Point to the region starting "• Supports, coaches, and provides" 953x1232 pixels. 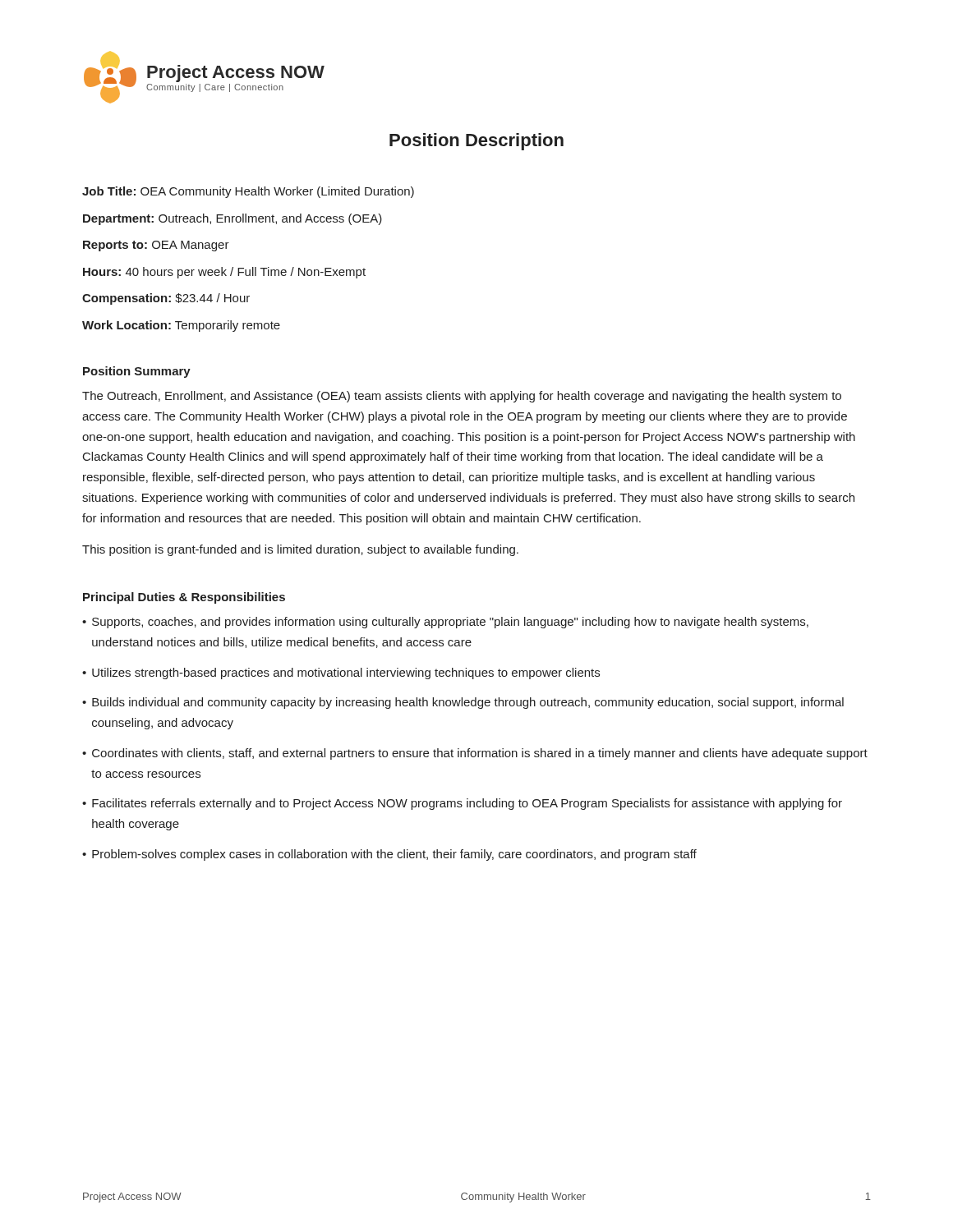[476, 632]
